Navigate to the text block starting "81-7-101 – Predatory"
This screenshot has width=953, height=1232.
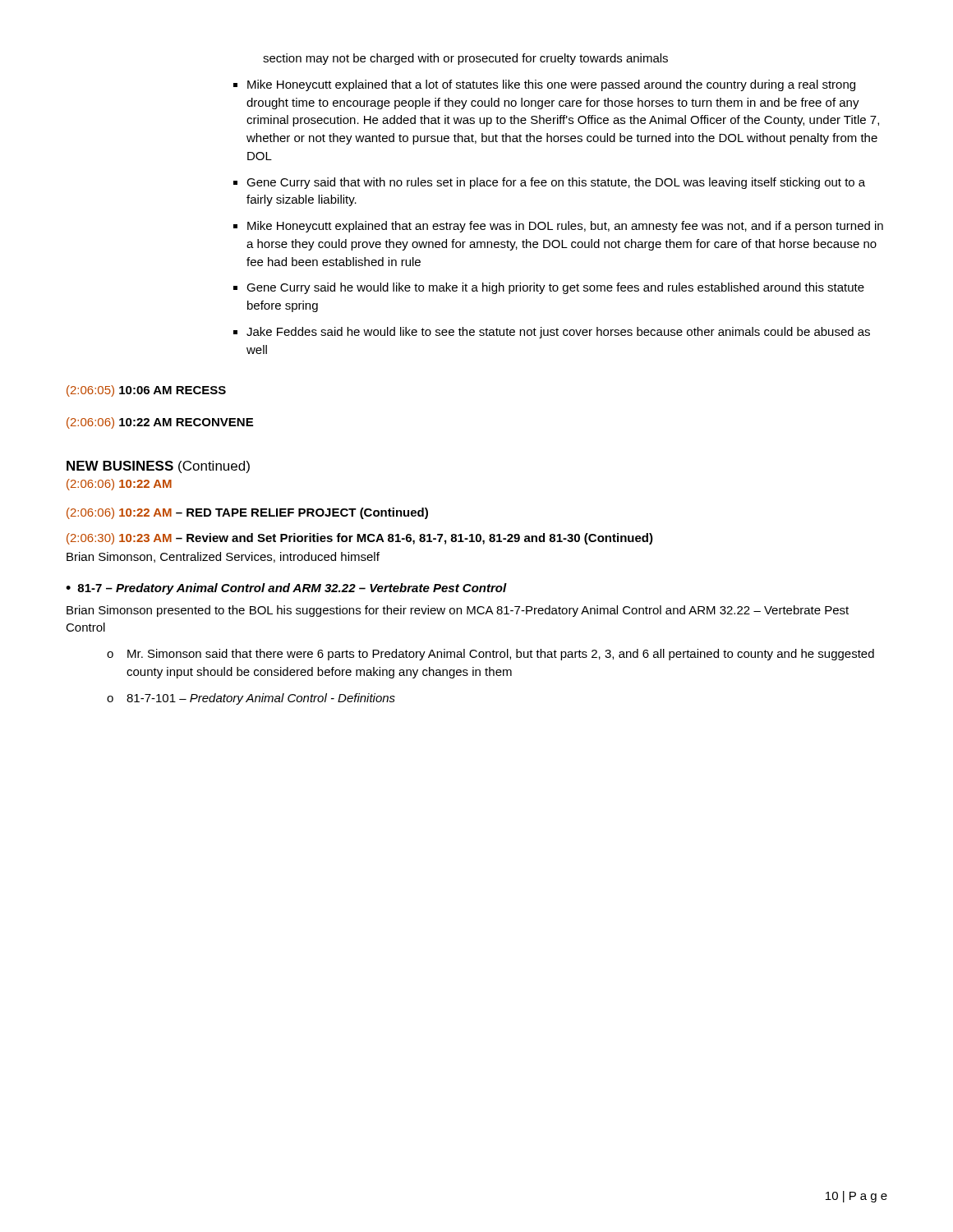click(x=261, y=697)
